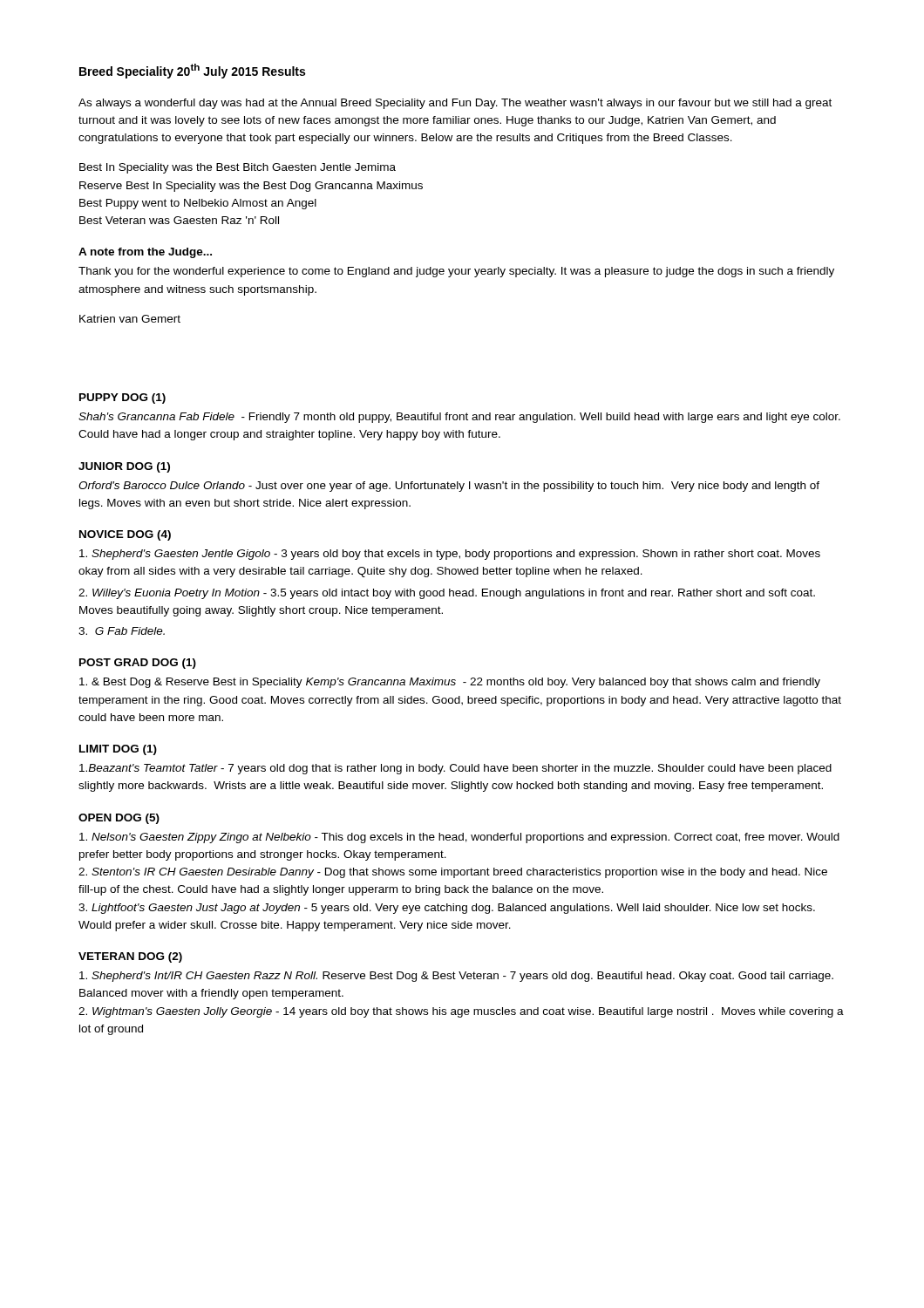Find the list item containing "Best Puppy went to Nelbekio"

tap(198, 203)
